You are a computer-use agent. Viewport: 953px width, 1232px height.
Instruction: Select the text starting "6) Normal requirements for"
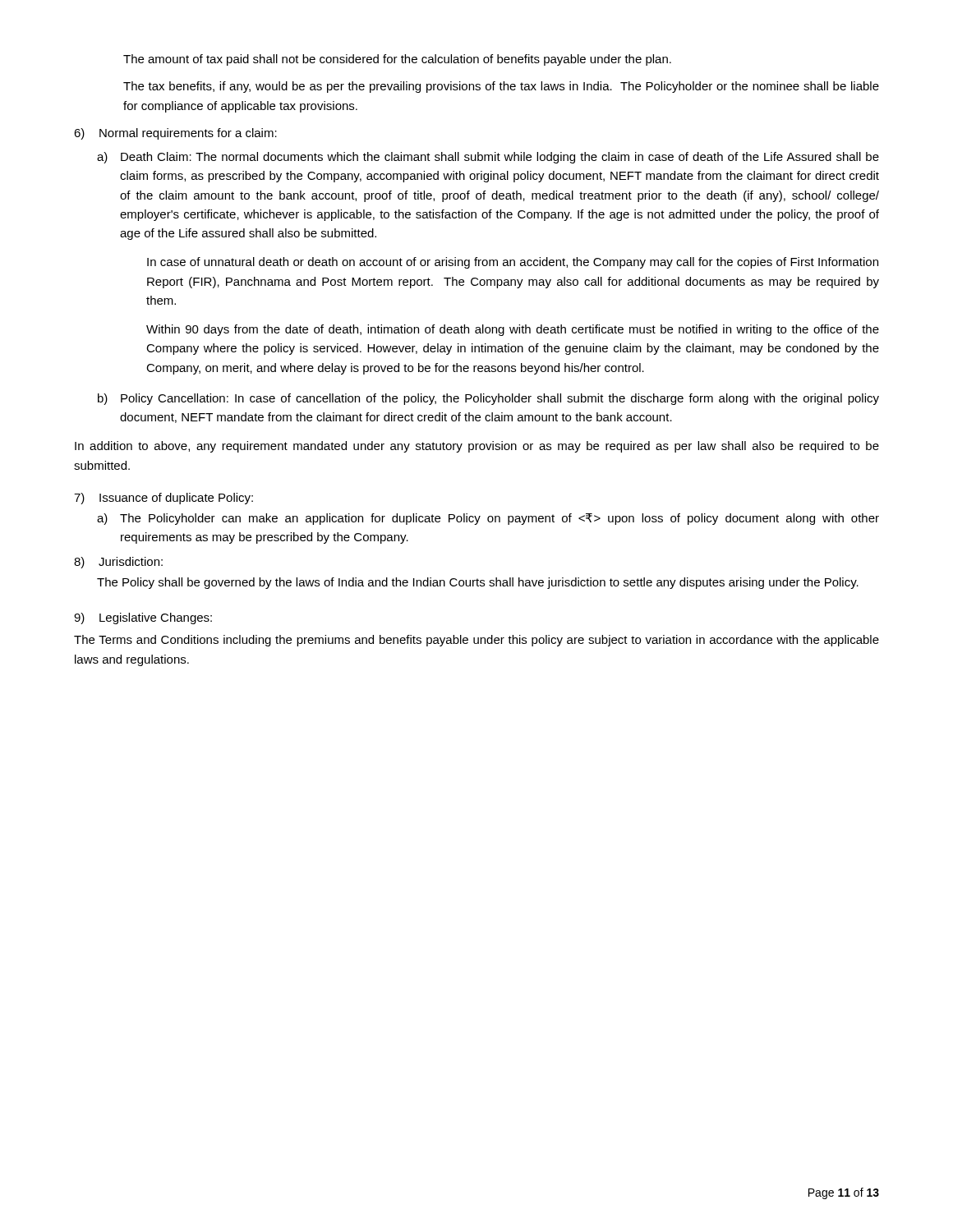[x=176, y=133]
